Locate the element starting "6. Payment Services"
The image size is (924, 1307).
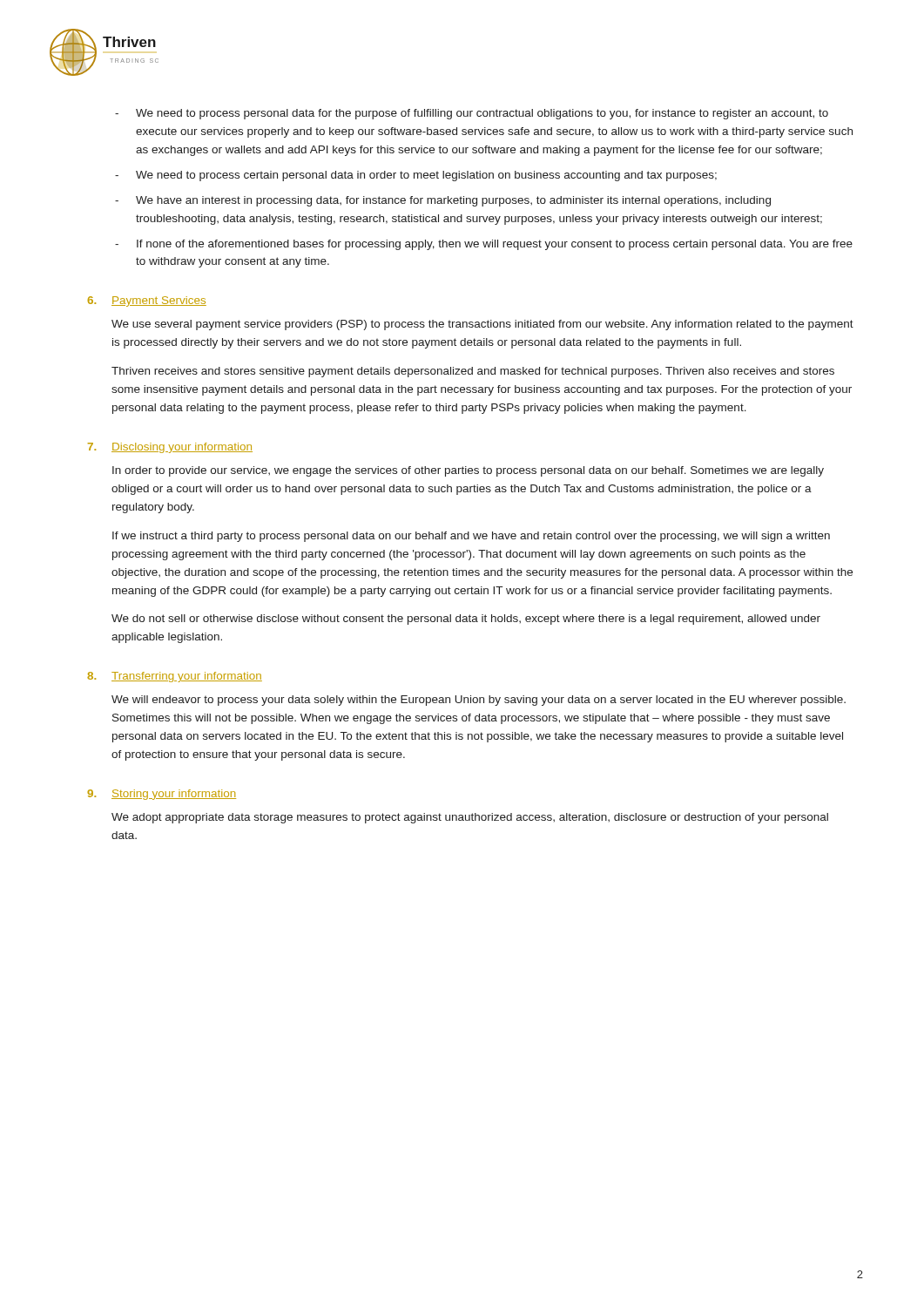click(x=147, y=300)
